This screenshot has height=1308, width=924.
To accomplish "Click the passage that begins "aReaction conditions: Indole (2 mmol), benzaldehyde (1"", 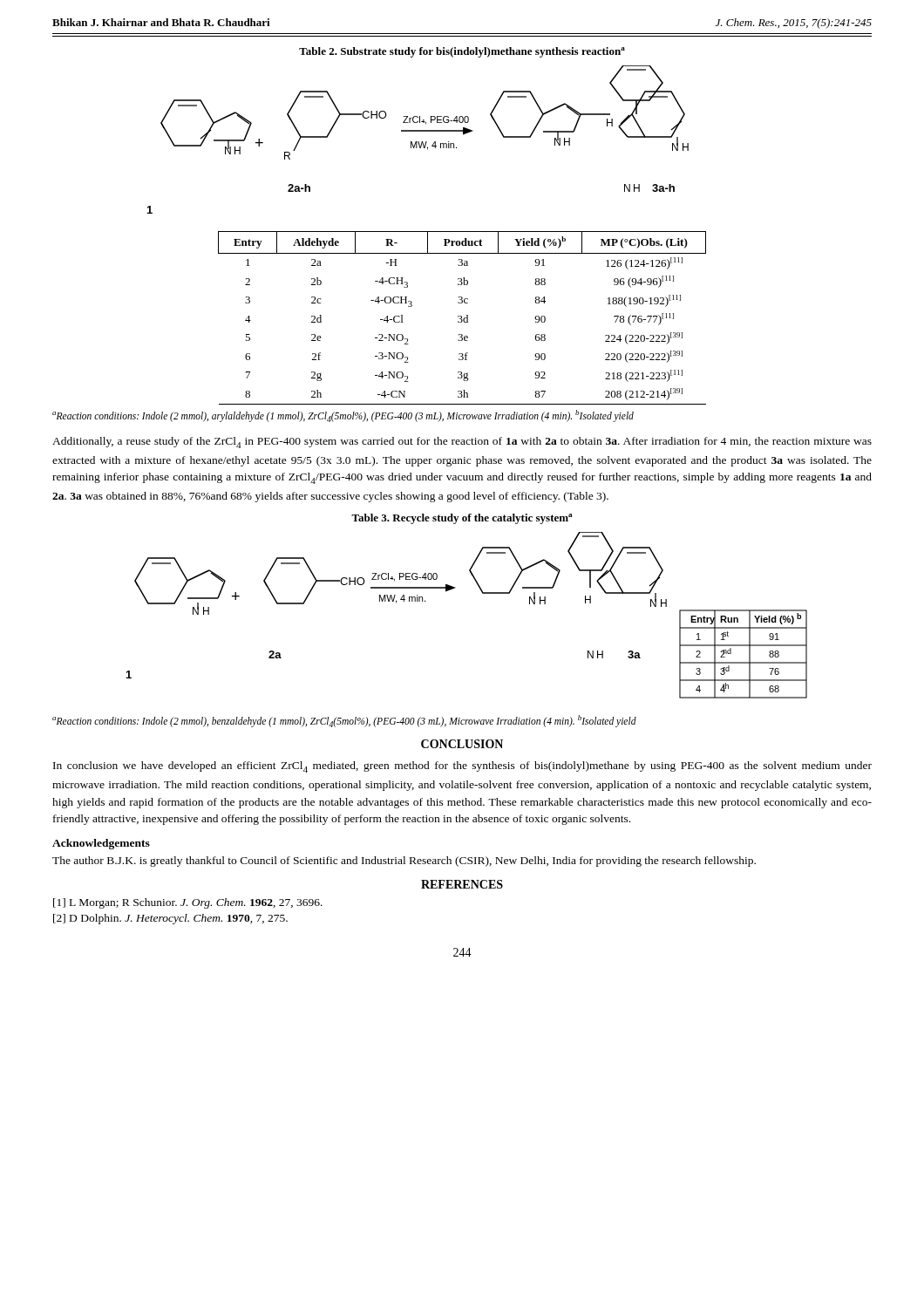I will 344,721.
